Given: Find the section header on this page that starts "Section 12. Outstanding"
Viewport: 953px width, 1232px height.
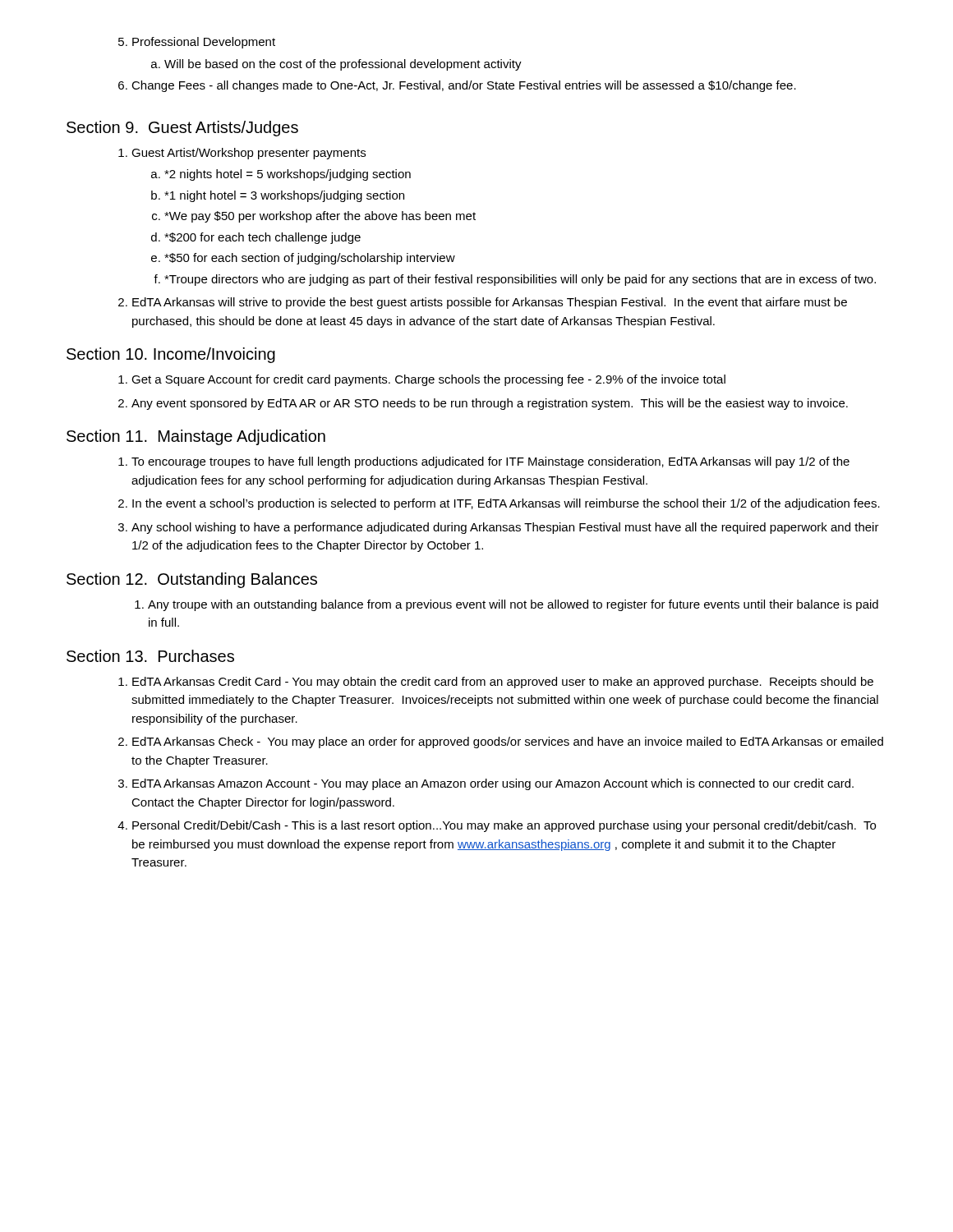Looking at the screenshot, I should coord(192,579).
